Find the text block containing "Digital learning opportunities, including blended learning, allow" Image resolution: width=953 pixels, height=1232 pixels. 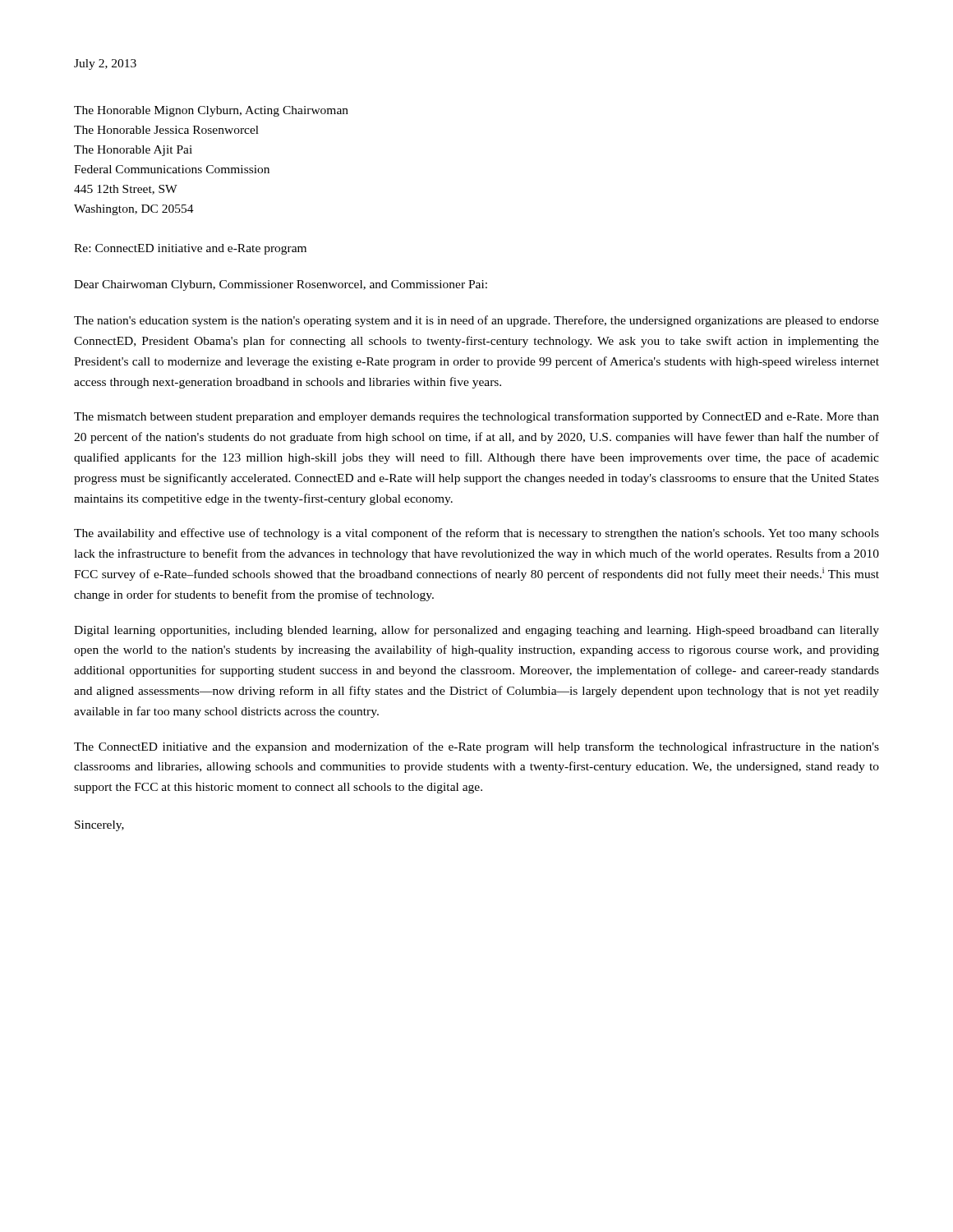point(476,670)
